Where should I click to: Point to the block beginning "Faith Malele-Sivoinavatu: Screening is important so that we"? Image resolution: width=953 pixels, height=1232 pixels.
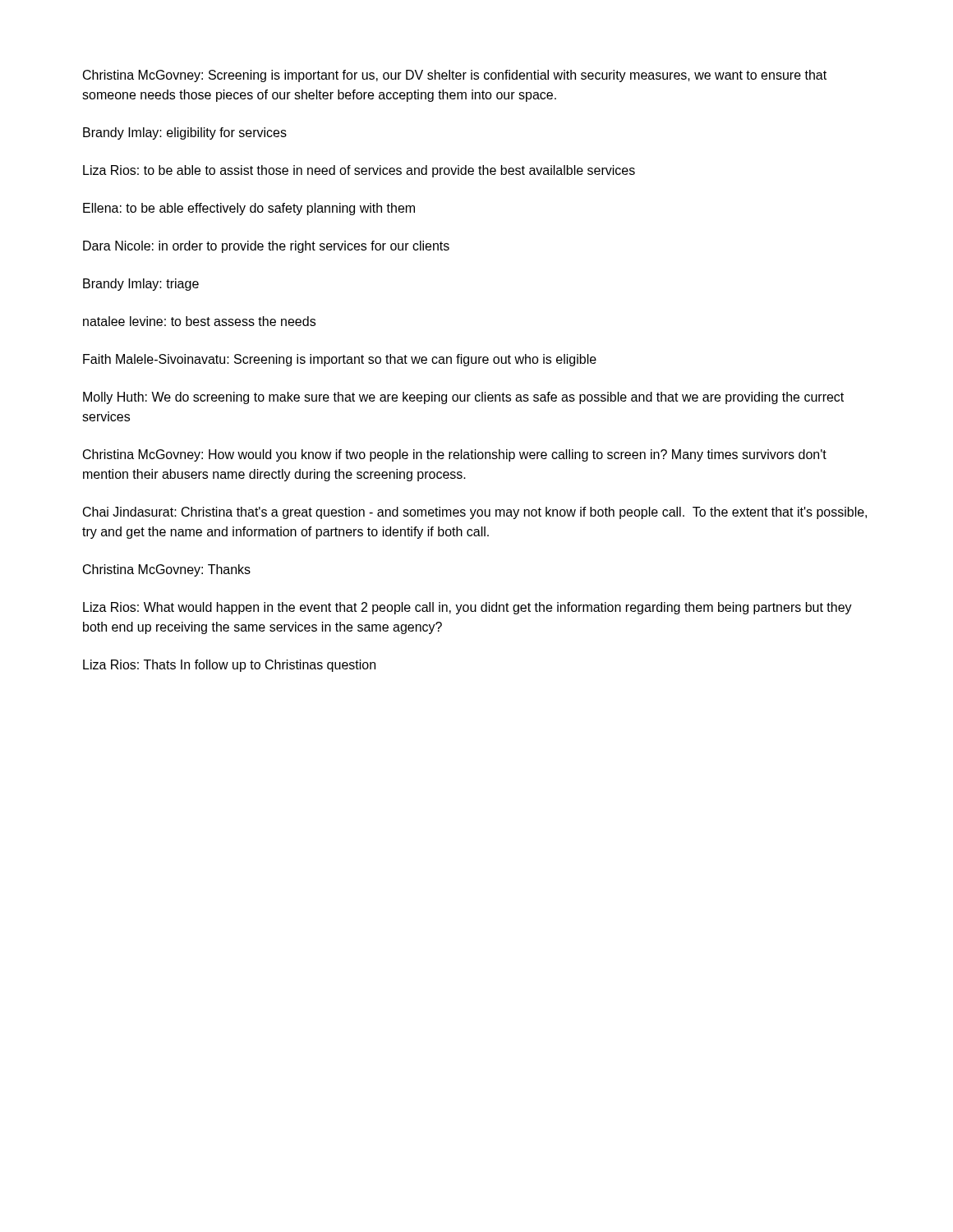339,359
